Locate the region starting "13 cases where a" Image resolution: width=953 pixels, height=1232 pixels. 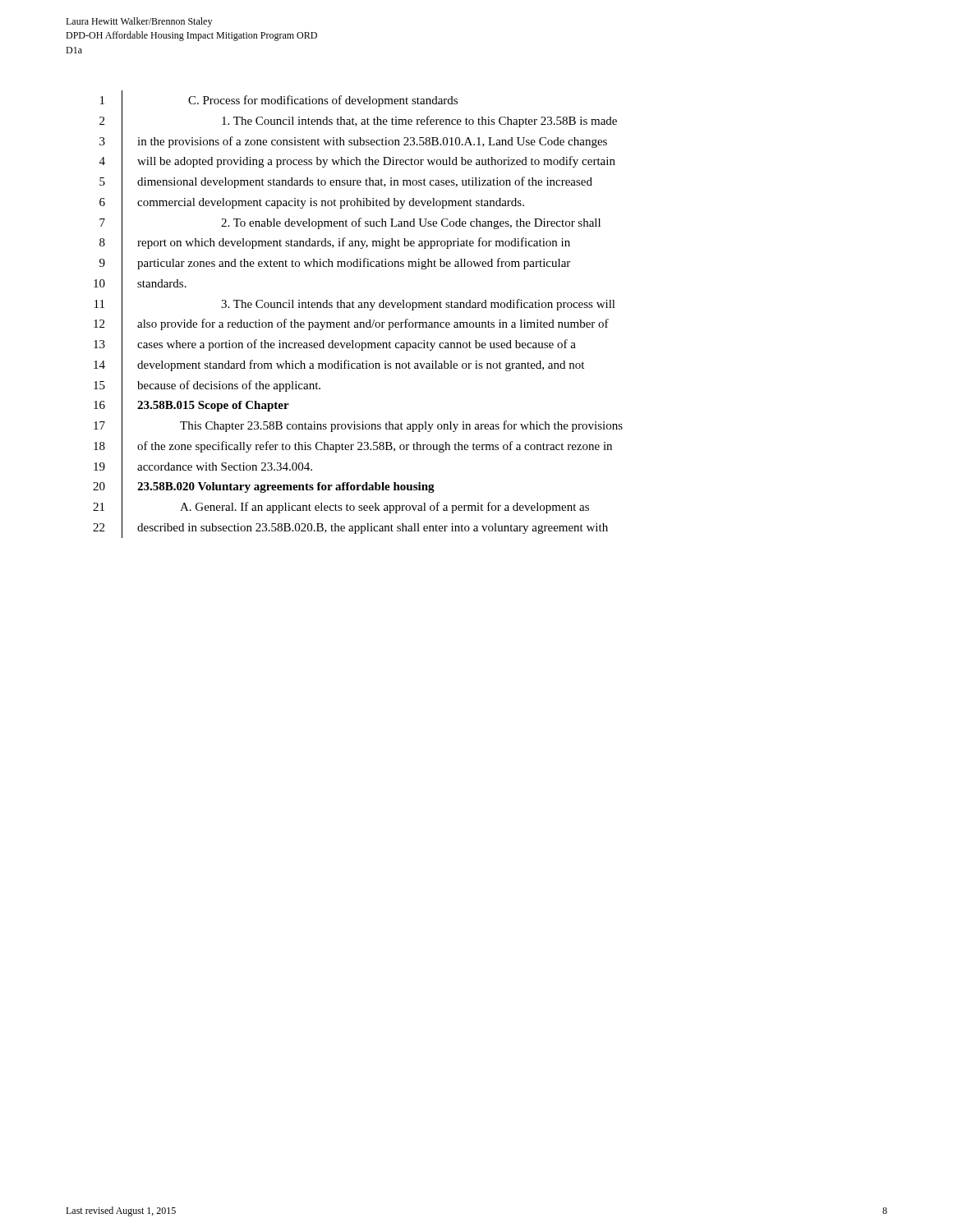tap(476, 344)
